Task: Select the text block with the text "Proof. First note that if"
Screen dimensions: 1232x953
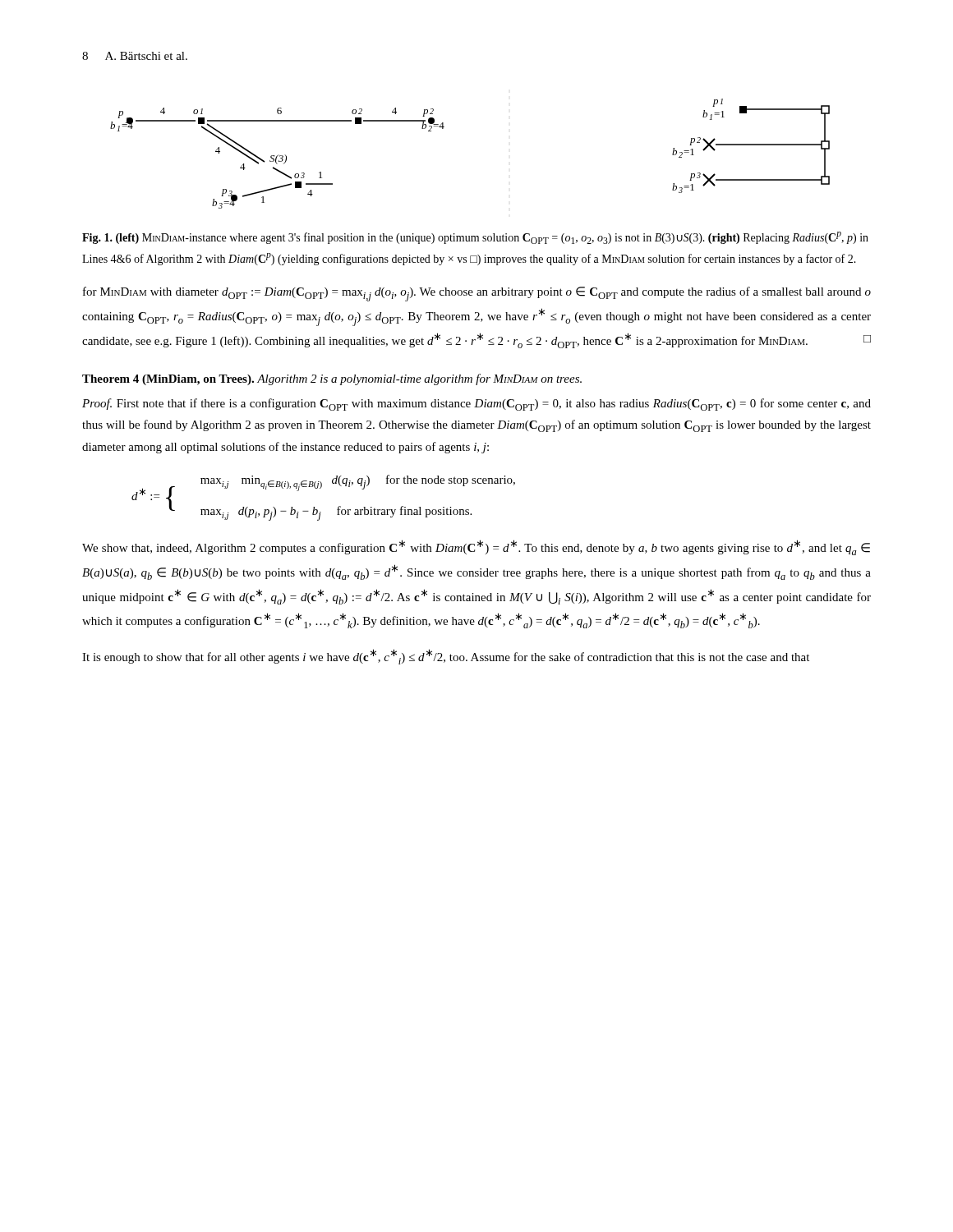Action: [x=476, y=425]
